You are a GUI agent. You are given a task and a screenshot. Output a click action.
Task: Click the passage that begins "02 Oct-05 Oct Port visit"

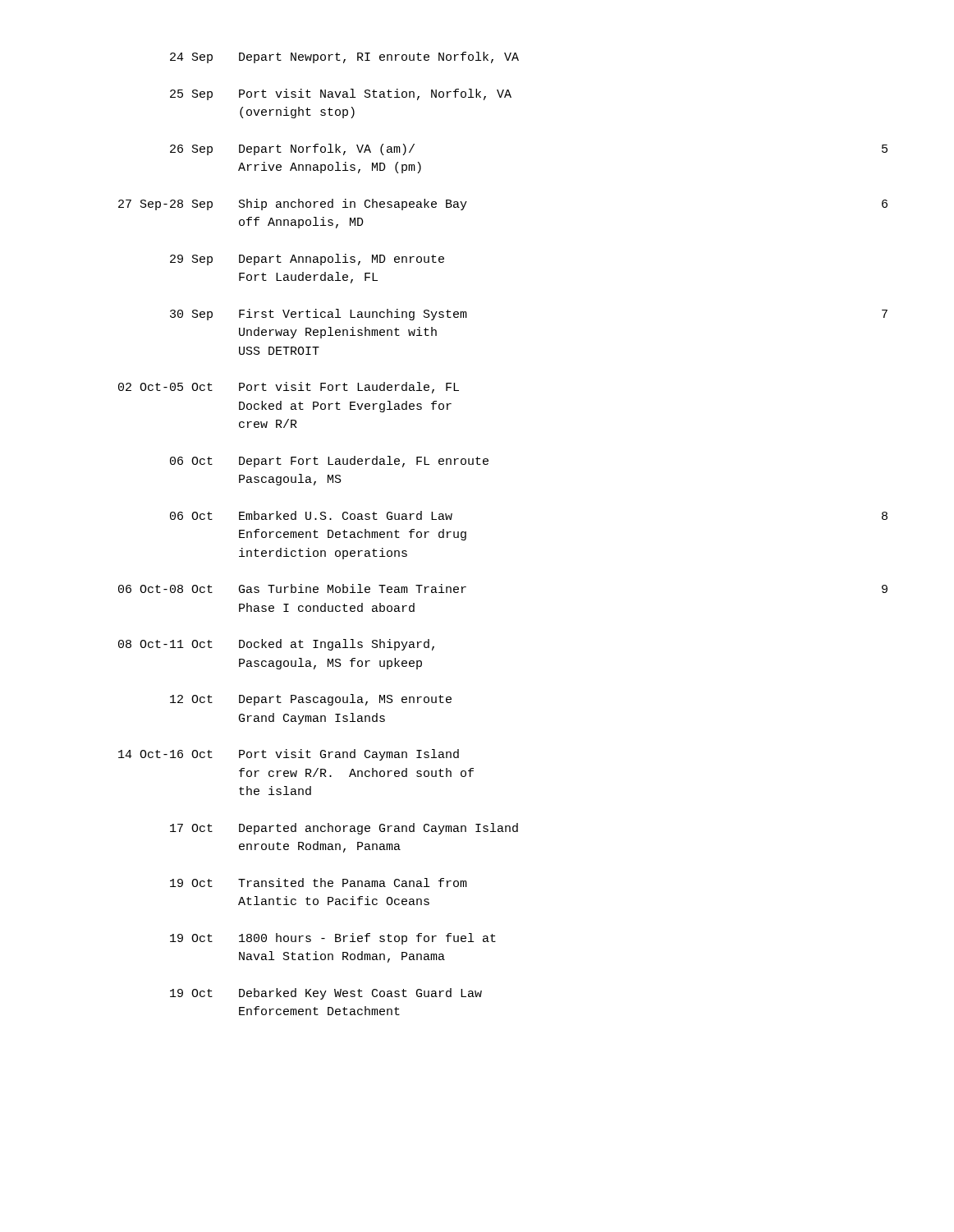289,388
